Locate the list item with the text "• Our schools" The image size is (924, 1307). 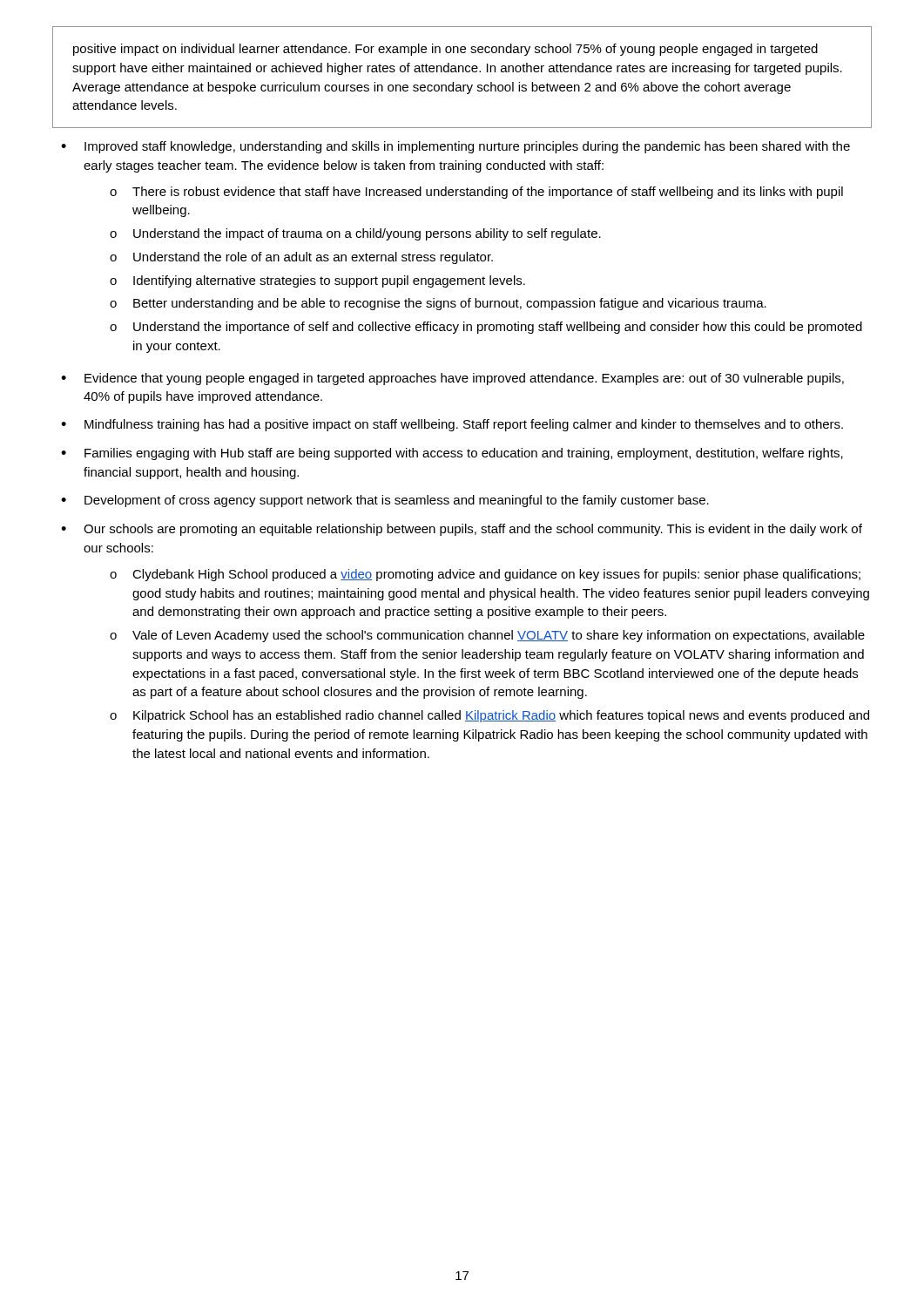(466, 643)
